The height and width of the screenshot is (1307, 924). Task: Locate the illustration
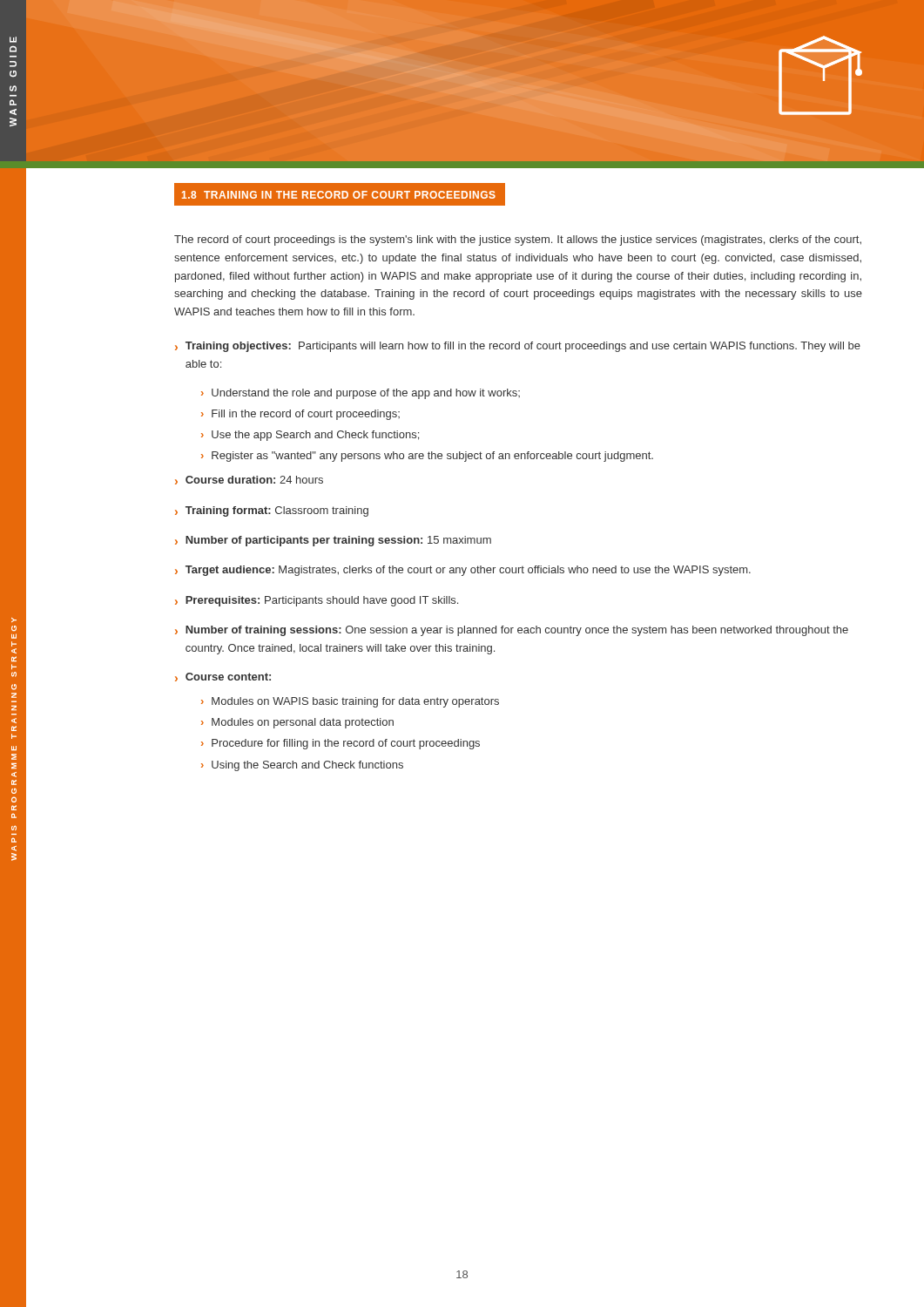click(824, 81)
